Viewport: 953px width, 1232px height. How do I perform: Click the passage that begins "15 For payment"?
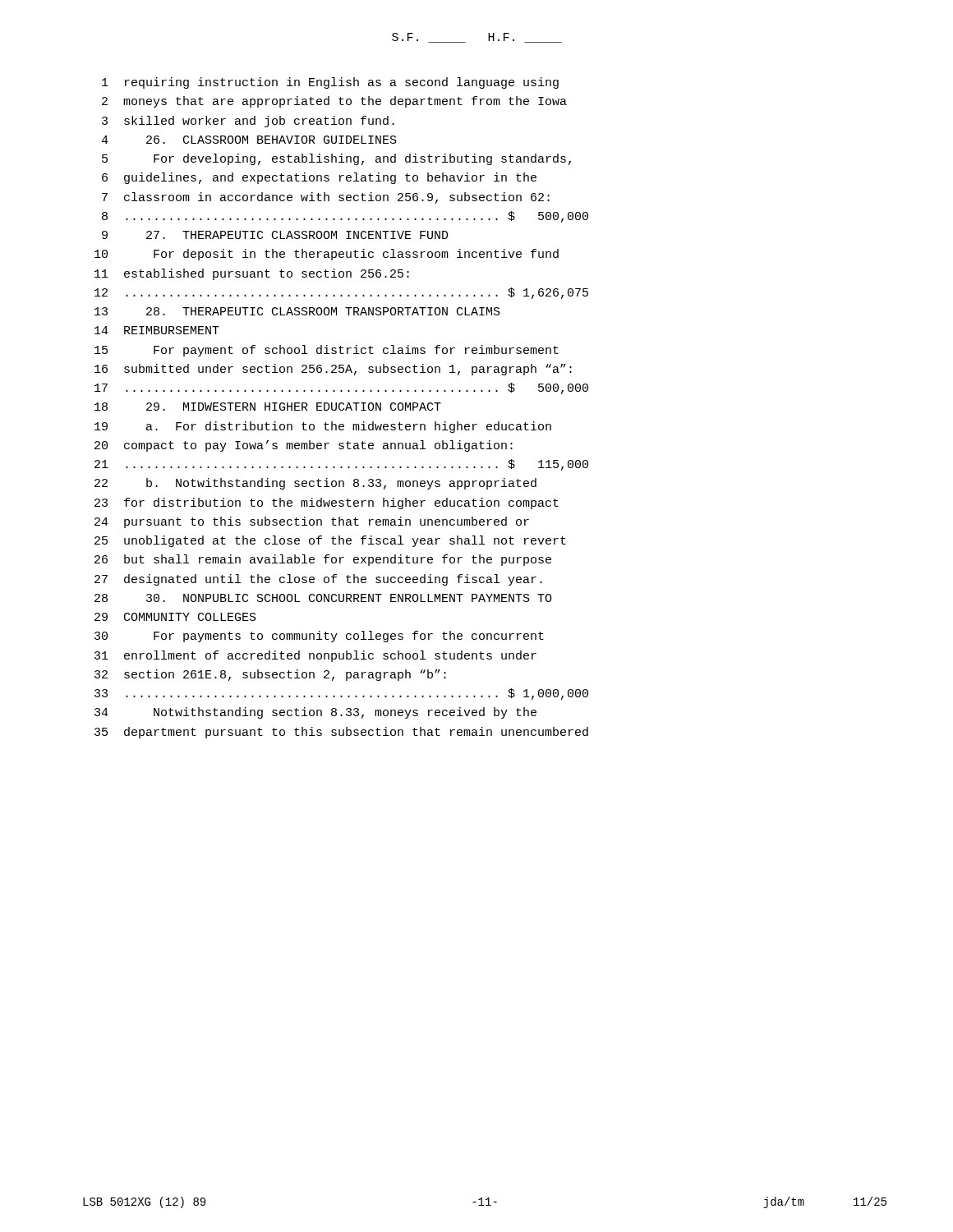pyautogui.click(x=485, y=360)
